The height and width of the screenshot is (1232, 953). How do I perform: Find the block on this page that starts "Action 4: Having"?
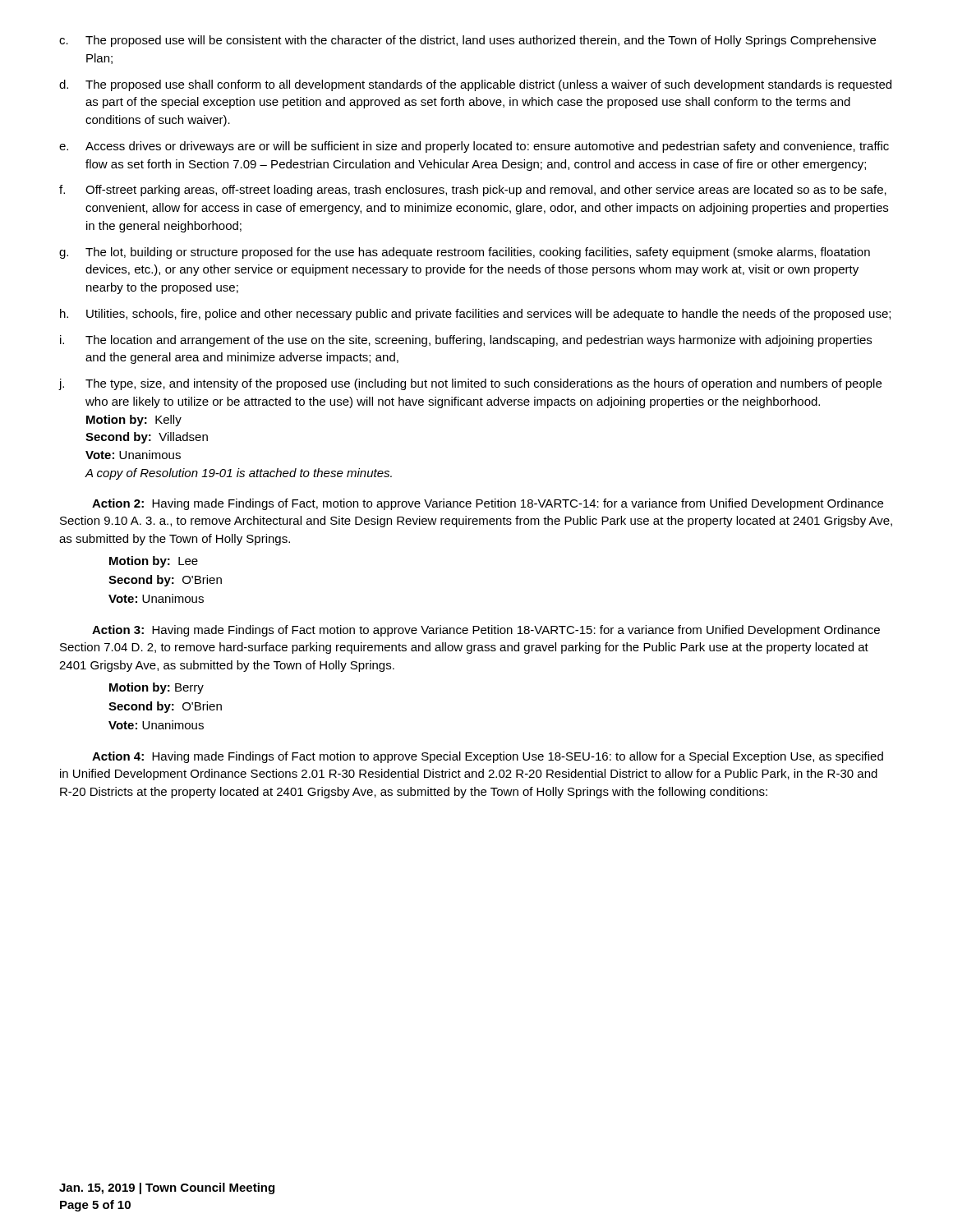point(476,774)
